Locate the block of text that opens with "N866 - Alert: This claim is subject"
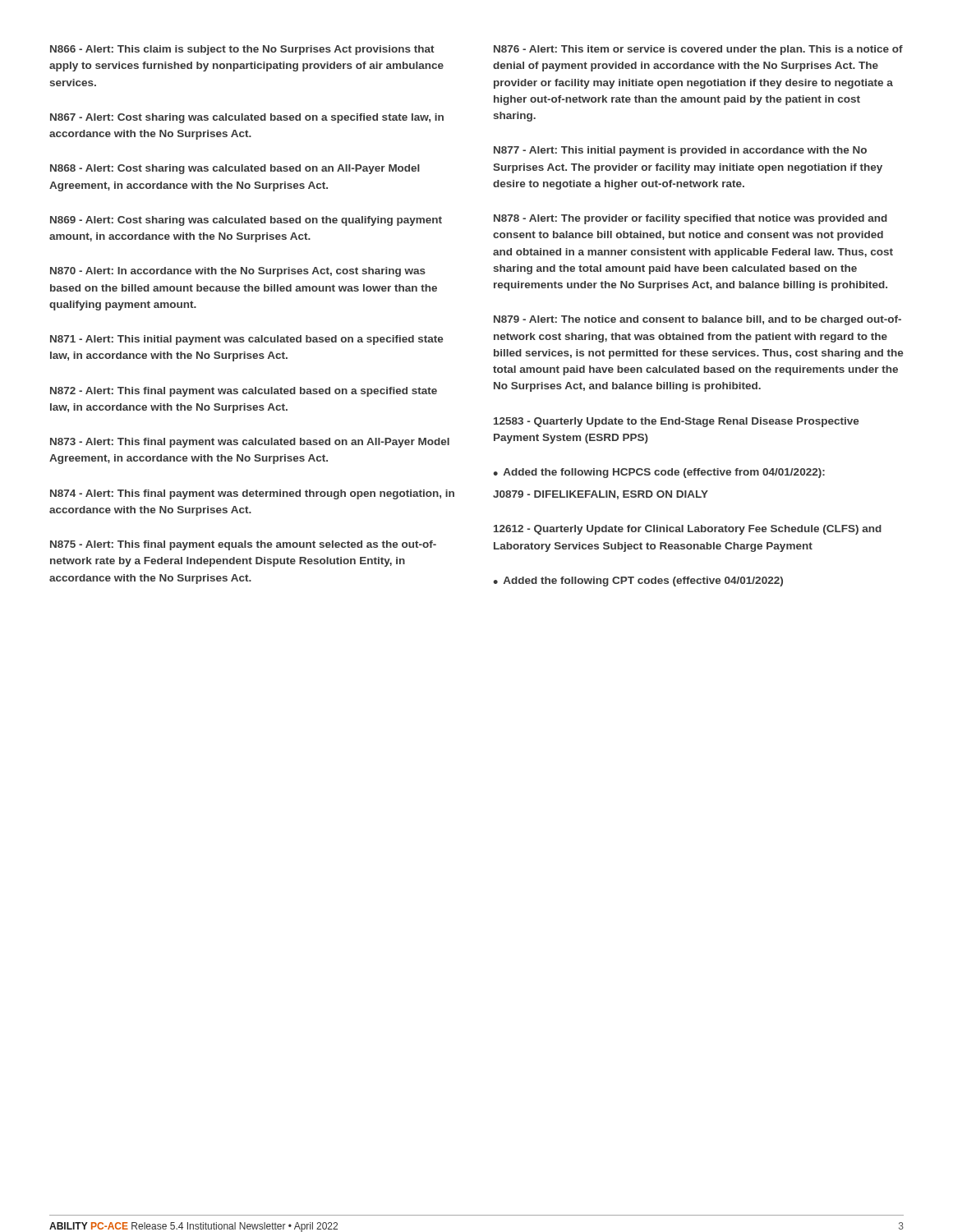Screen dimensions: 1232x953 coord(255,66)
